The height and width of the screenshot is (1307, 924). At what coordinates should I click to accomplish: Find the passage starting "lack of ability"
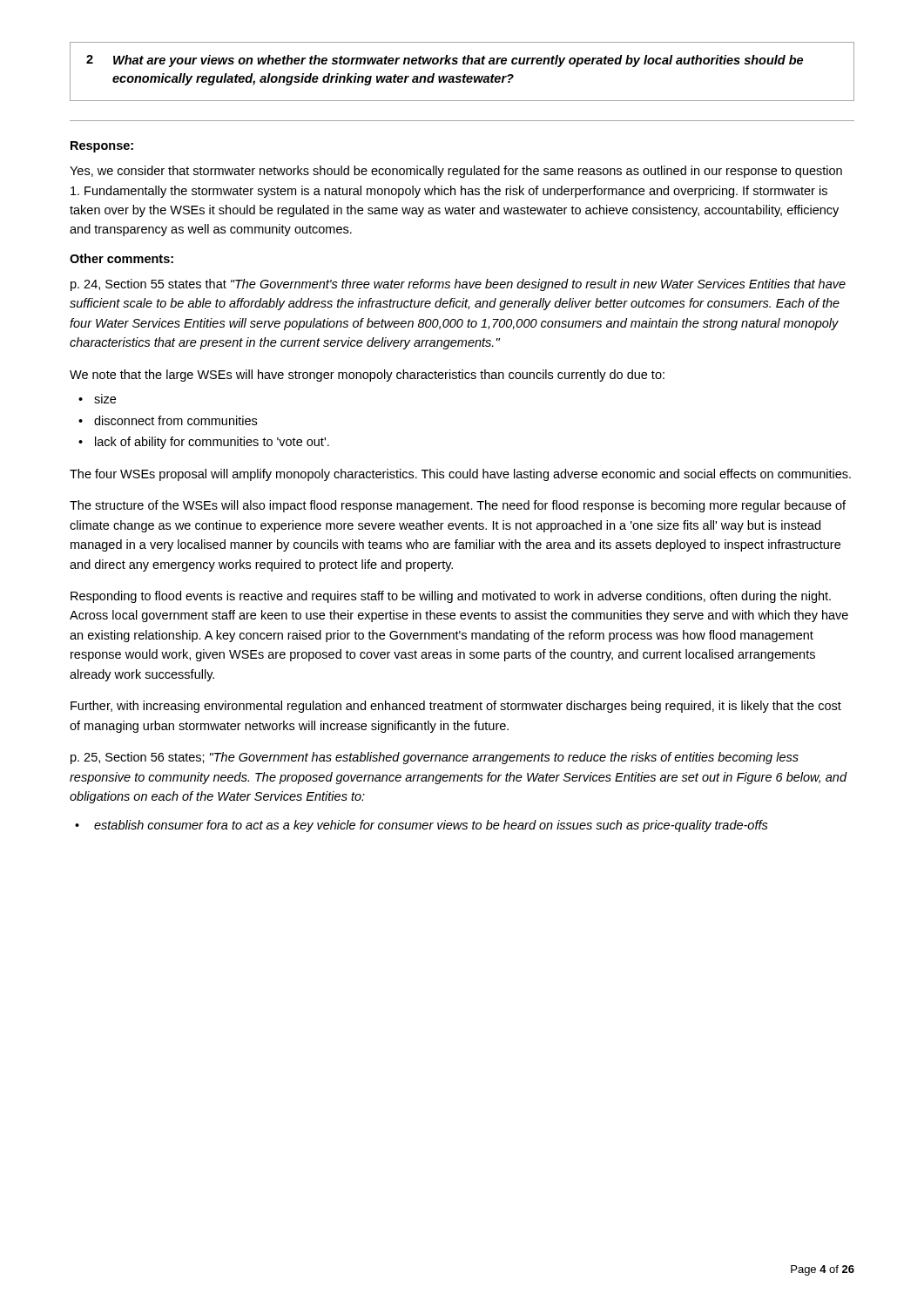(x=212, y=442)
